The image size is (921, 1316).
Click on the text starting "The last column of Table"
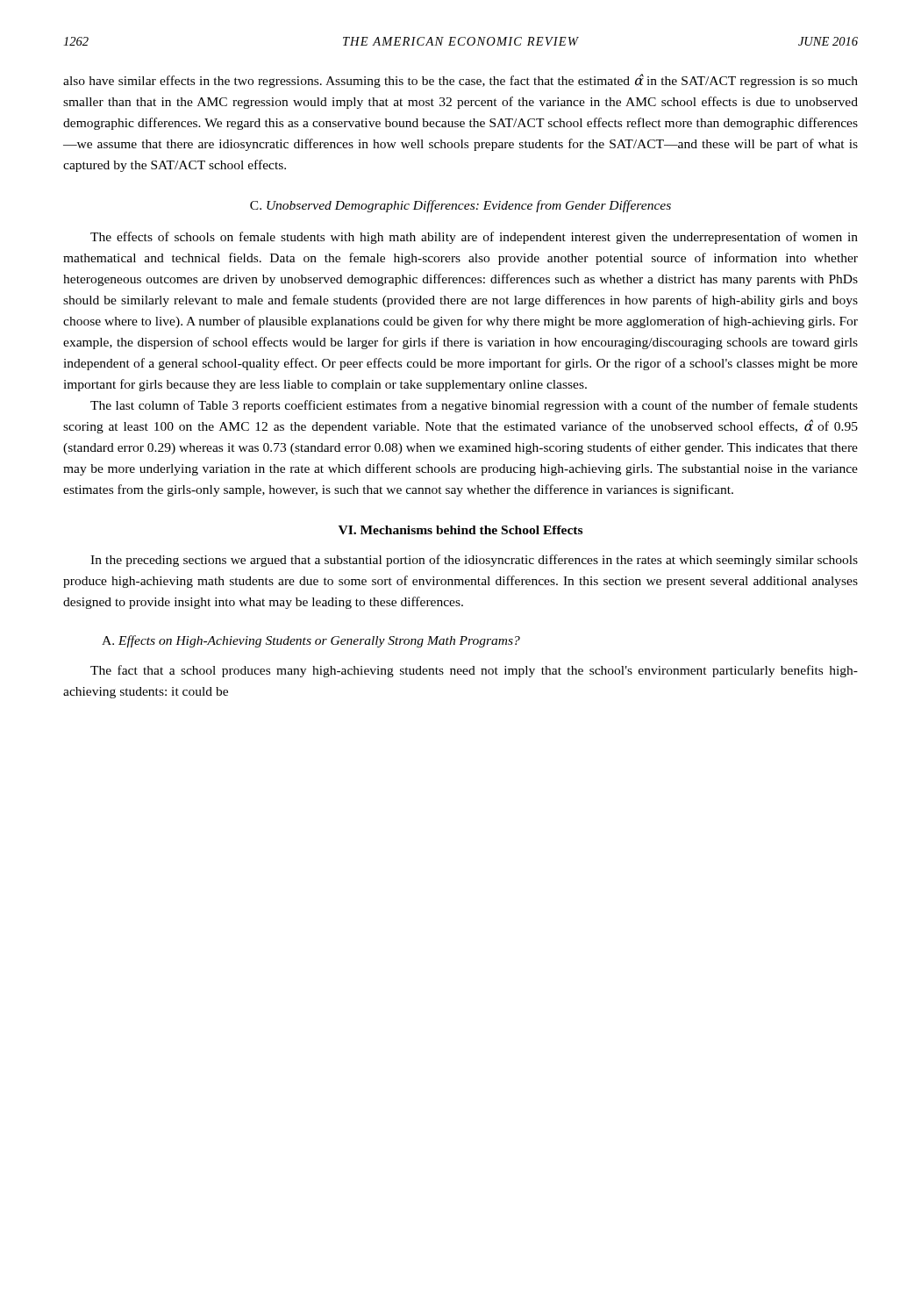460,448
